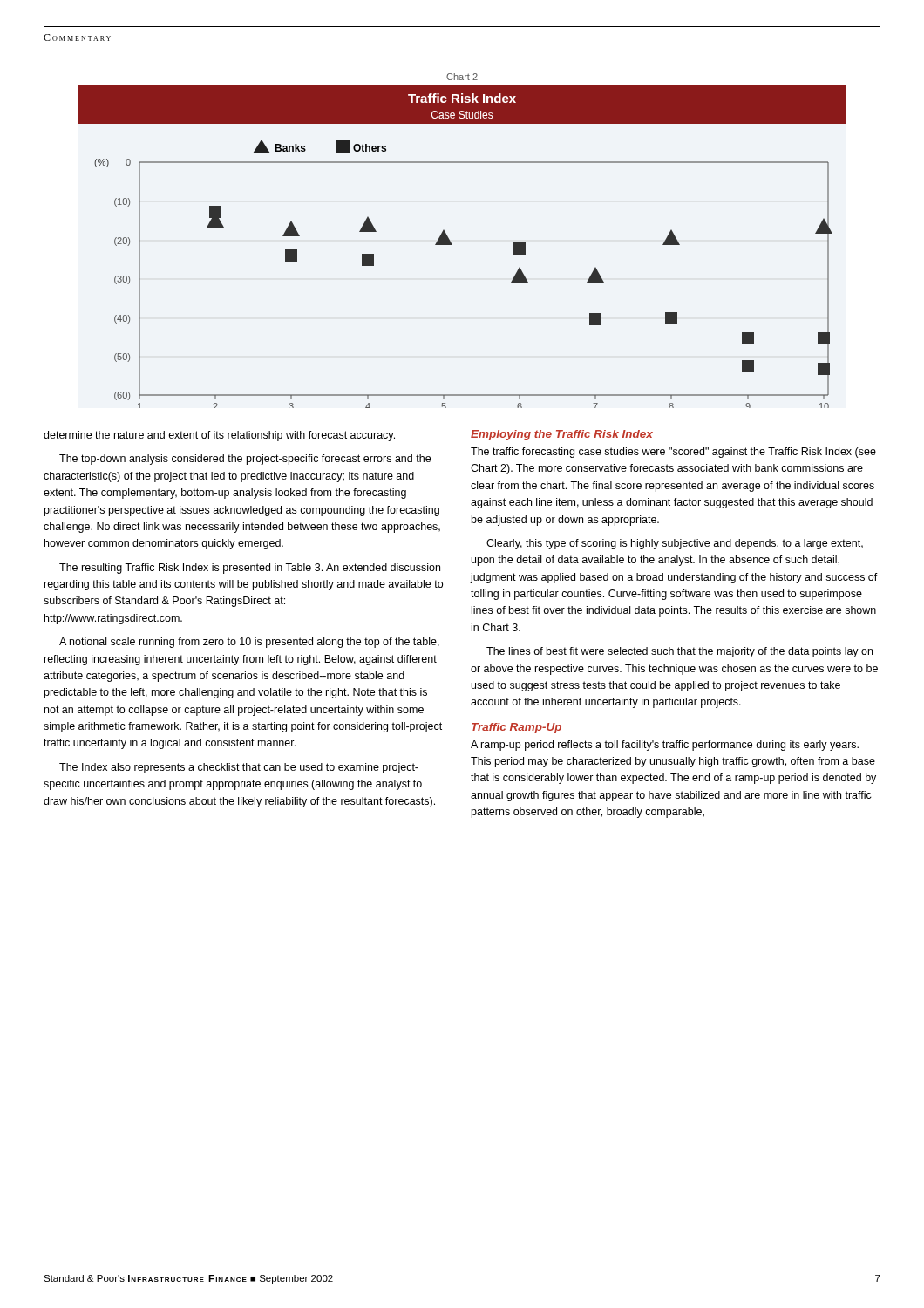Click on the section header containing "Employing the Traffic"
The image size is (924, 1308).
pos(562,434)
